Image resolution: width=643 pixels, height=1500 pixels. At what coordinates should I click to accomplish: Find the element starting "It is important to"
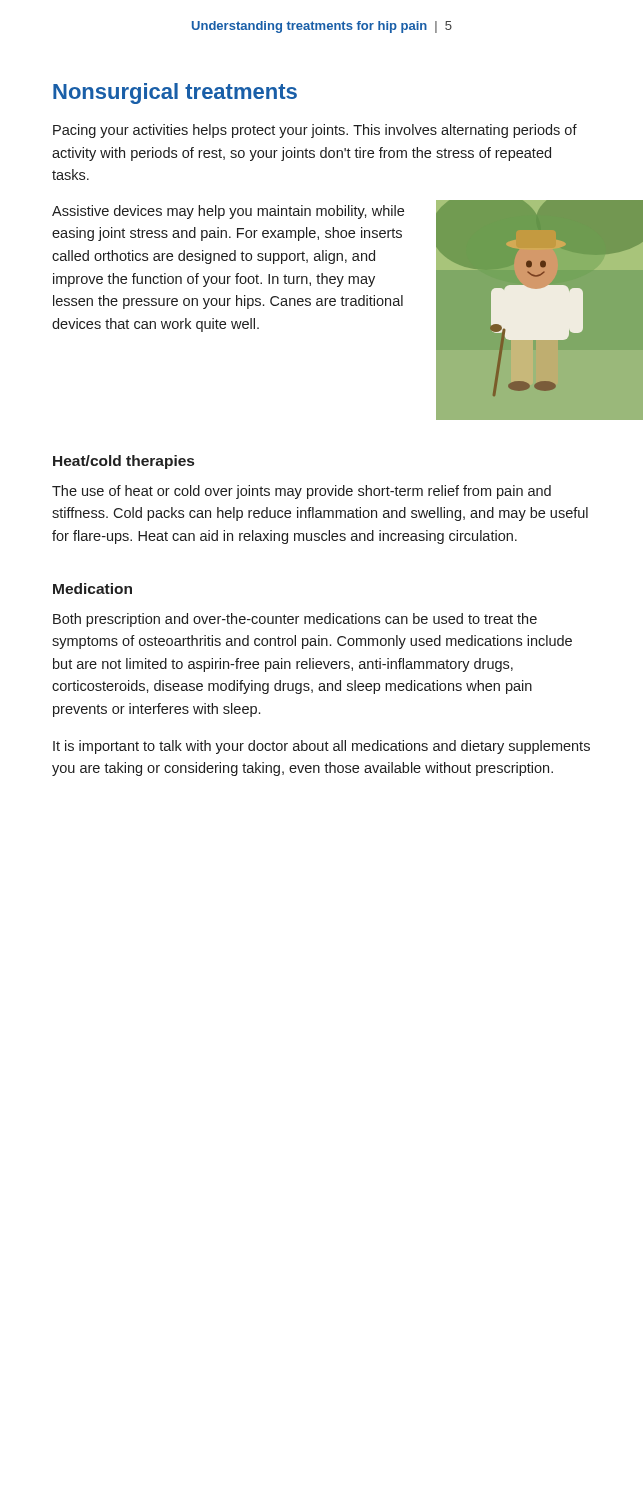[x=321, y=757]
